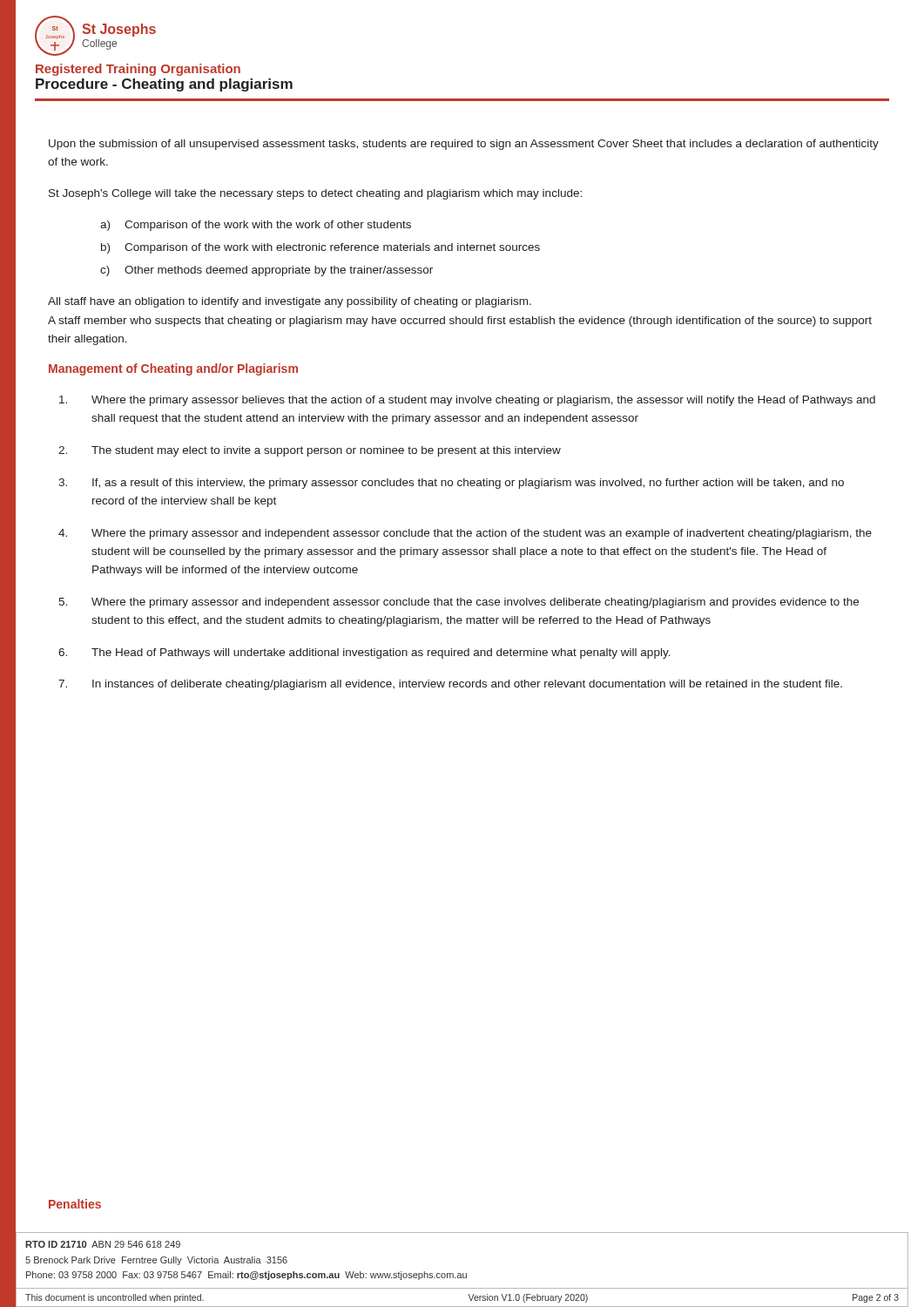Point to the block starting "5. Where the primary assessor and independent"
The width and height of the screenshot is (924, 1307).
(464, 611)
